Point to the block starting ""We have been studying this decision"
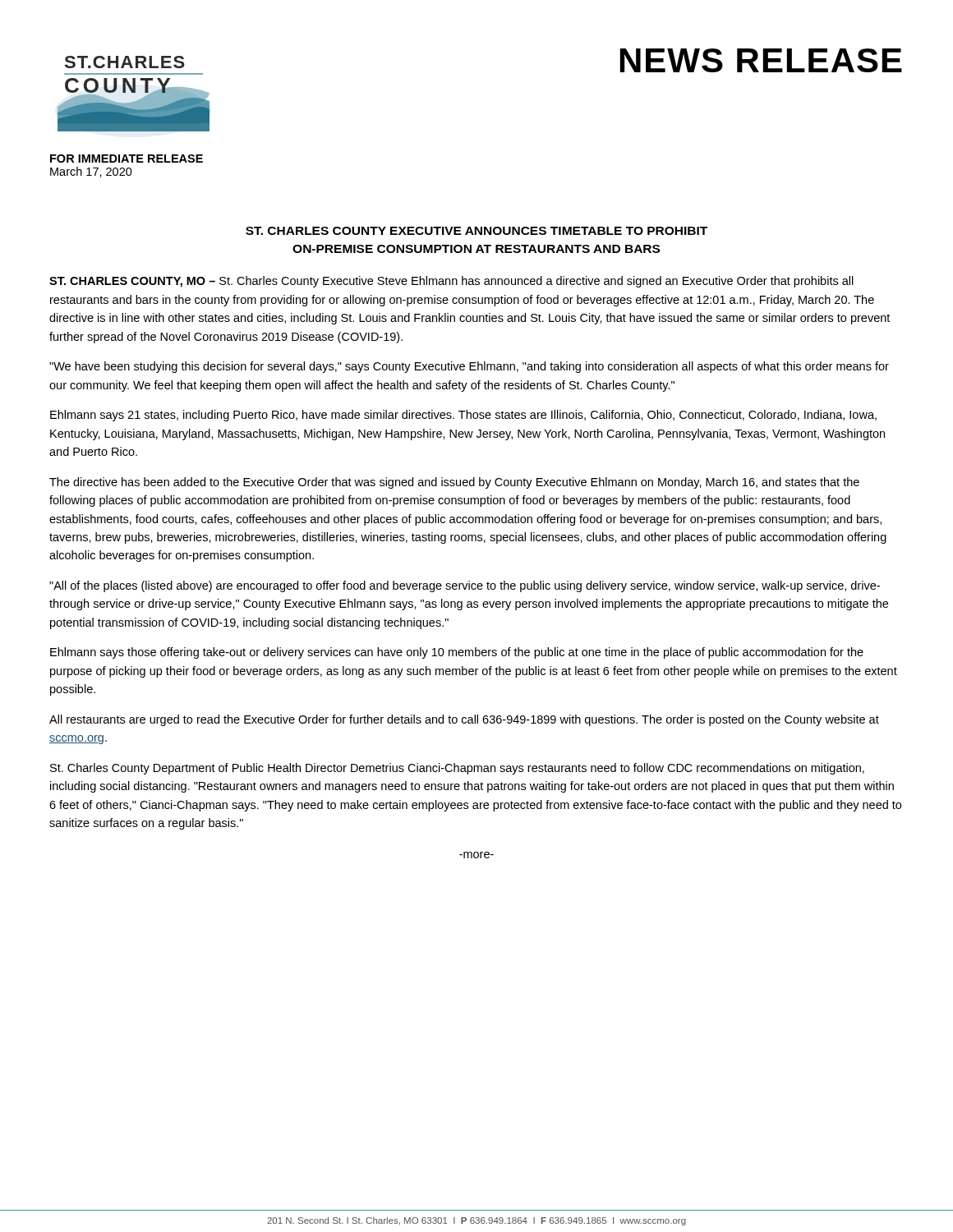The height and width of the screenshot is (1232, 953). tap(469, 376)
